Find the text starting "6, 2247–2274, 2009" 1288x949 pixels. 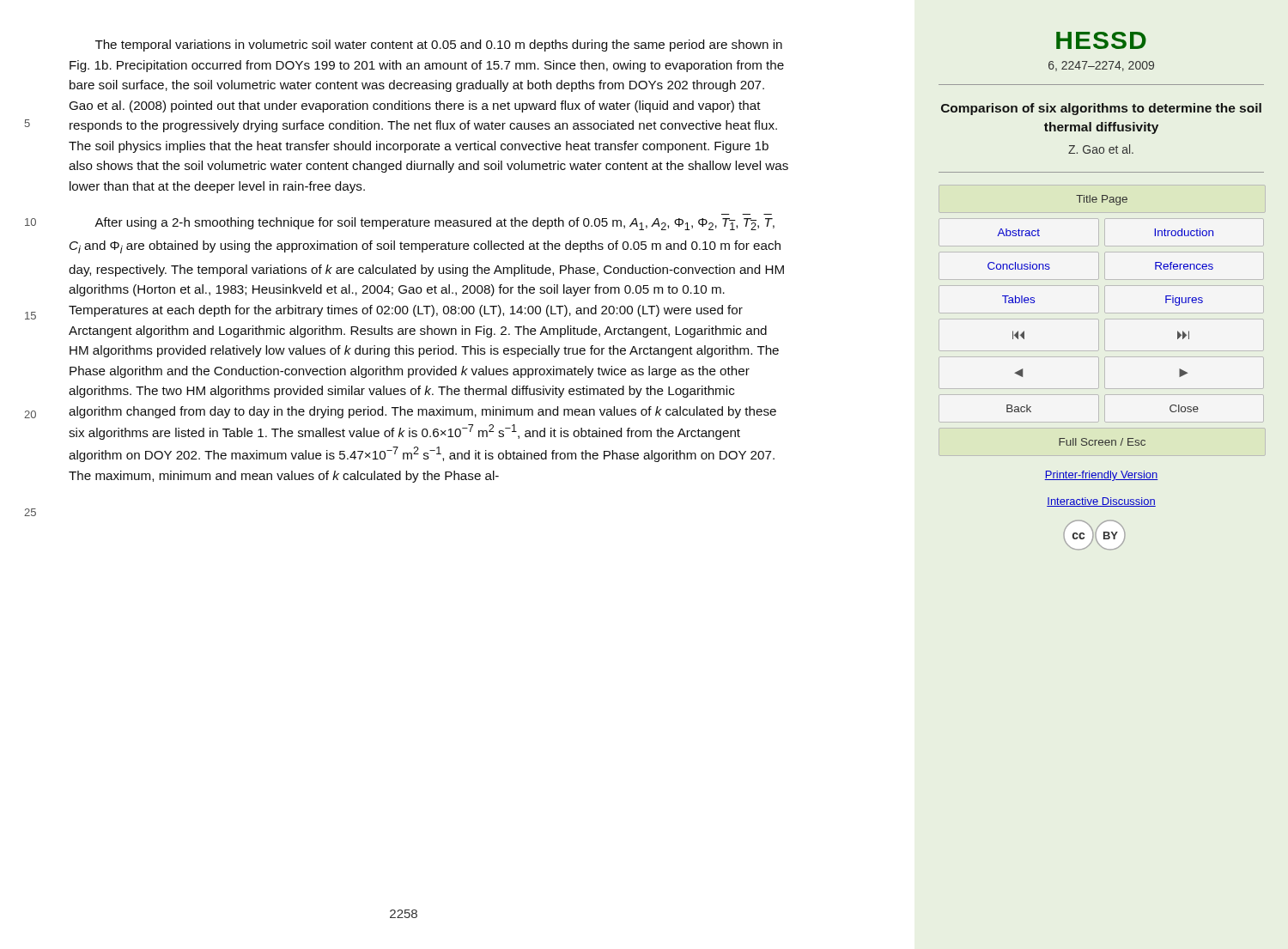(x=1101, y=65)
